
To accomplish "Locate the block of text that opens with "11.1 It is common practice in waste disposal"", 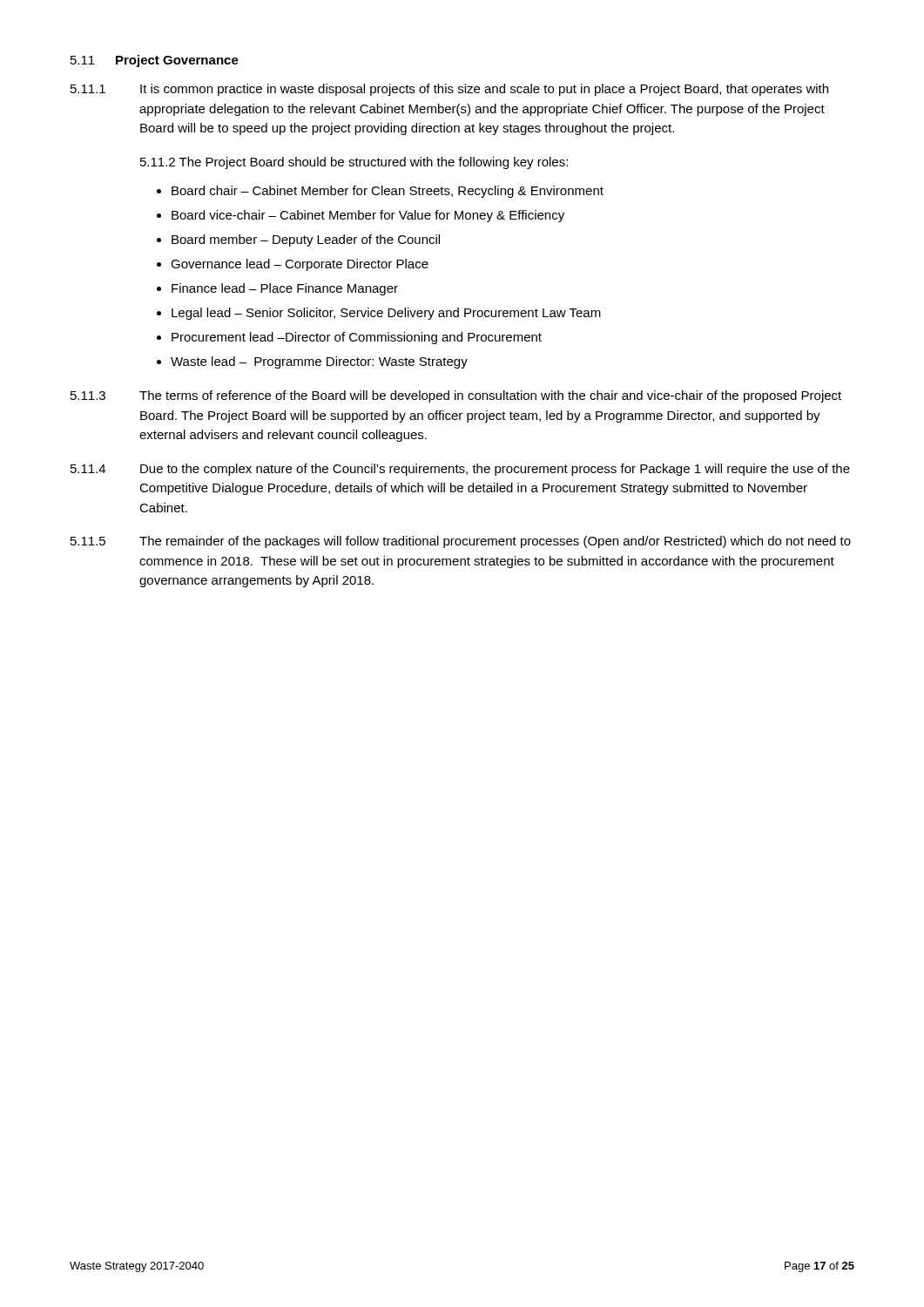I will coord(462,109).
